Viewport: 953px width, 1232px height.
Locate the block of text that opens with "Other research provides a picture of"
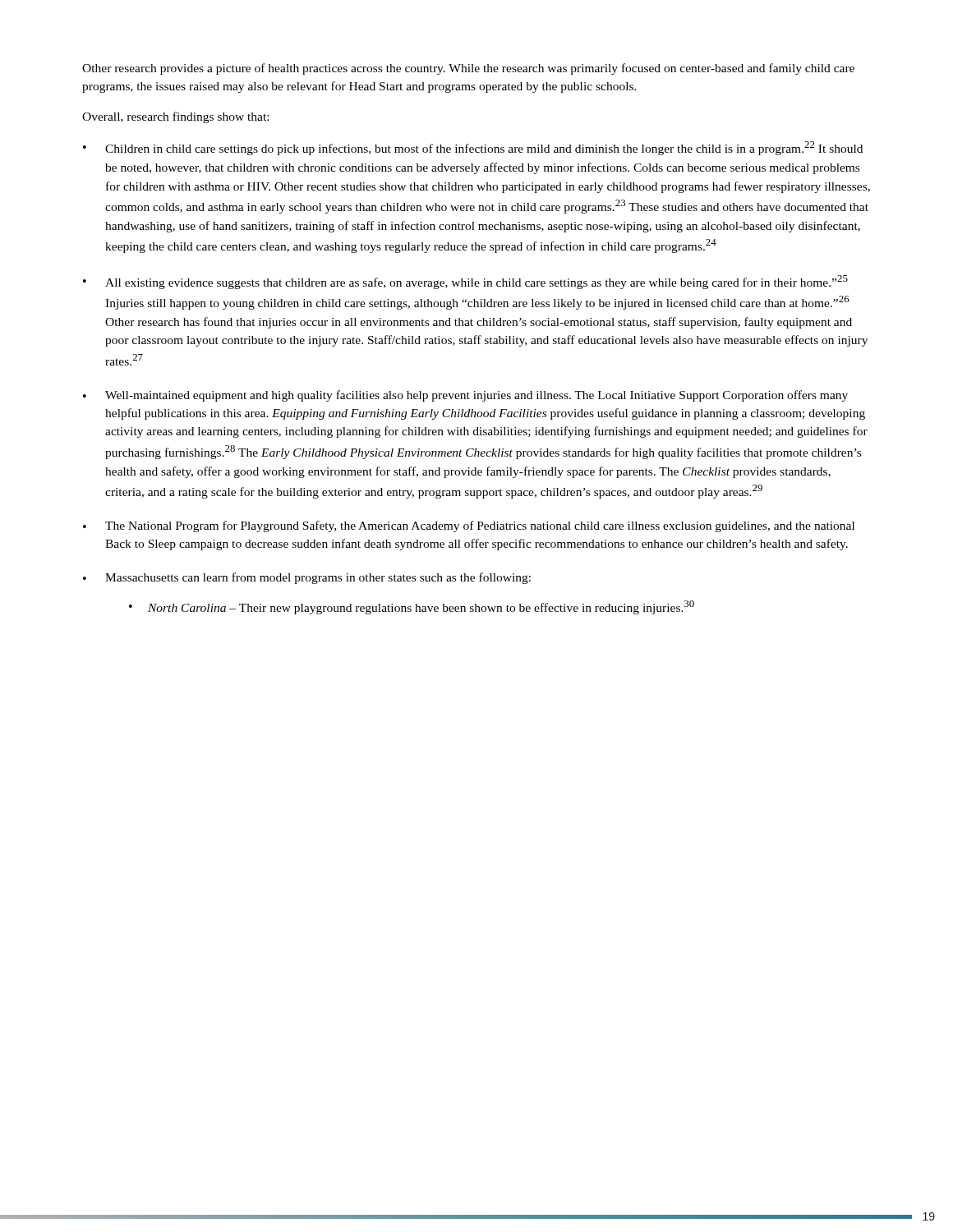click(x=468, y=77)
